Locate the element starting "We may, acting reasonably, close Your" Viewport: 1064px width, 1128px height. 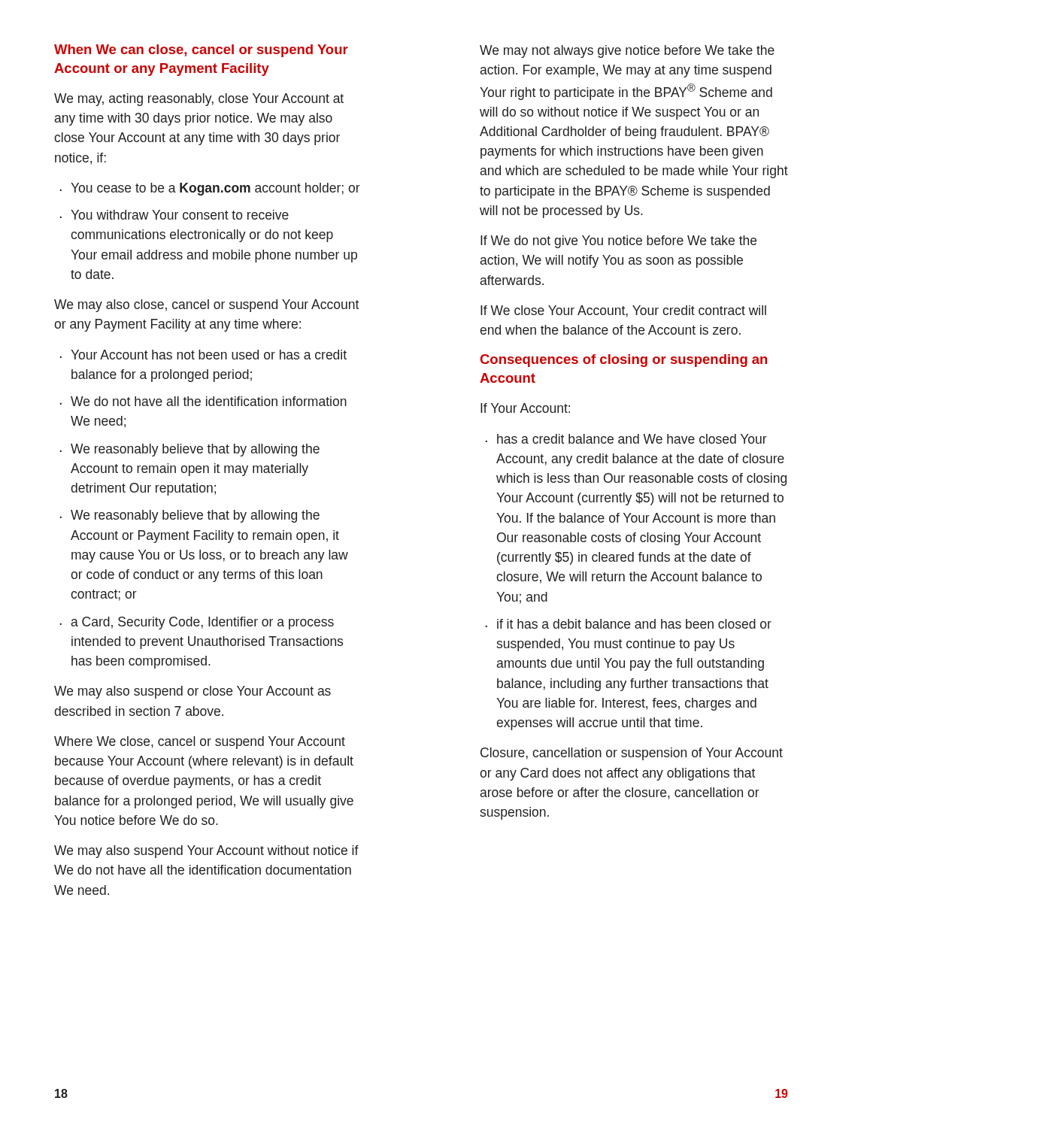pos(208,128)
